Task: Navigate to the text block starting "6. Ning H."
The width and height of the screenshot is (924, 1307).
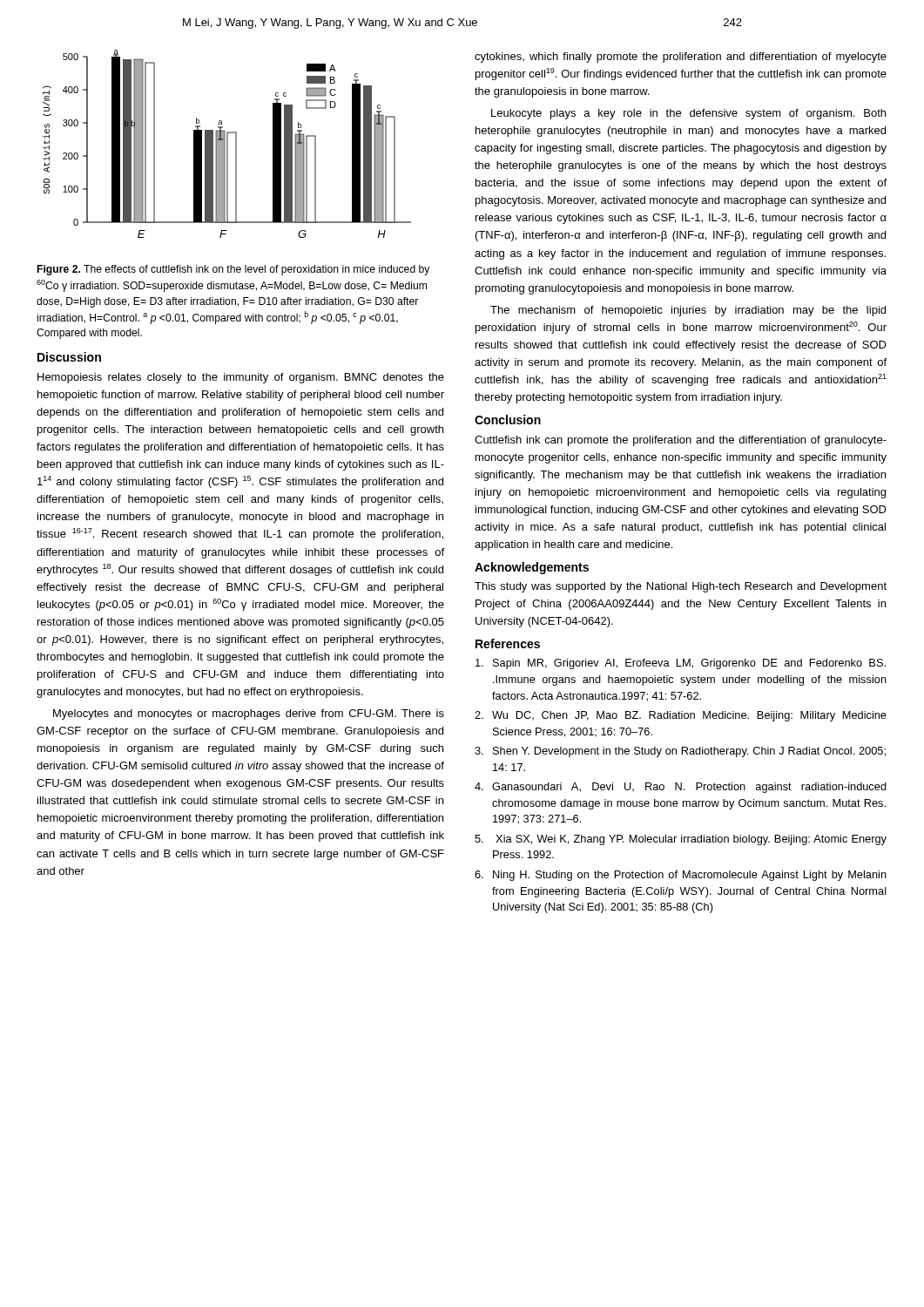Action: (681, 891)
